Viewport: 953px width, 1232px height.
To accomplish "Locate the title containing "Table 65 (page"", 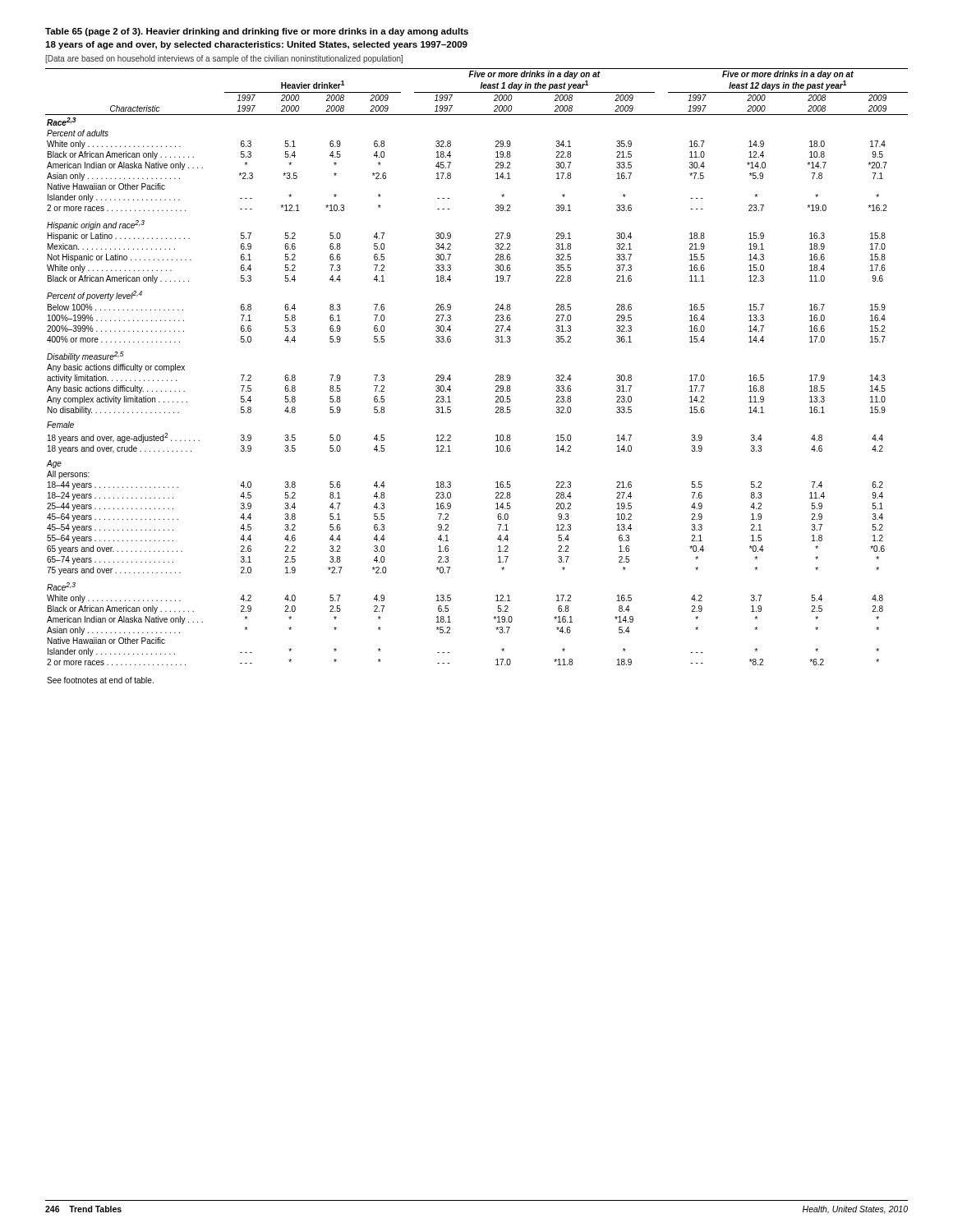I will coord(476,44).
